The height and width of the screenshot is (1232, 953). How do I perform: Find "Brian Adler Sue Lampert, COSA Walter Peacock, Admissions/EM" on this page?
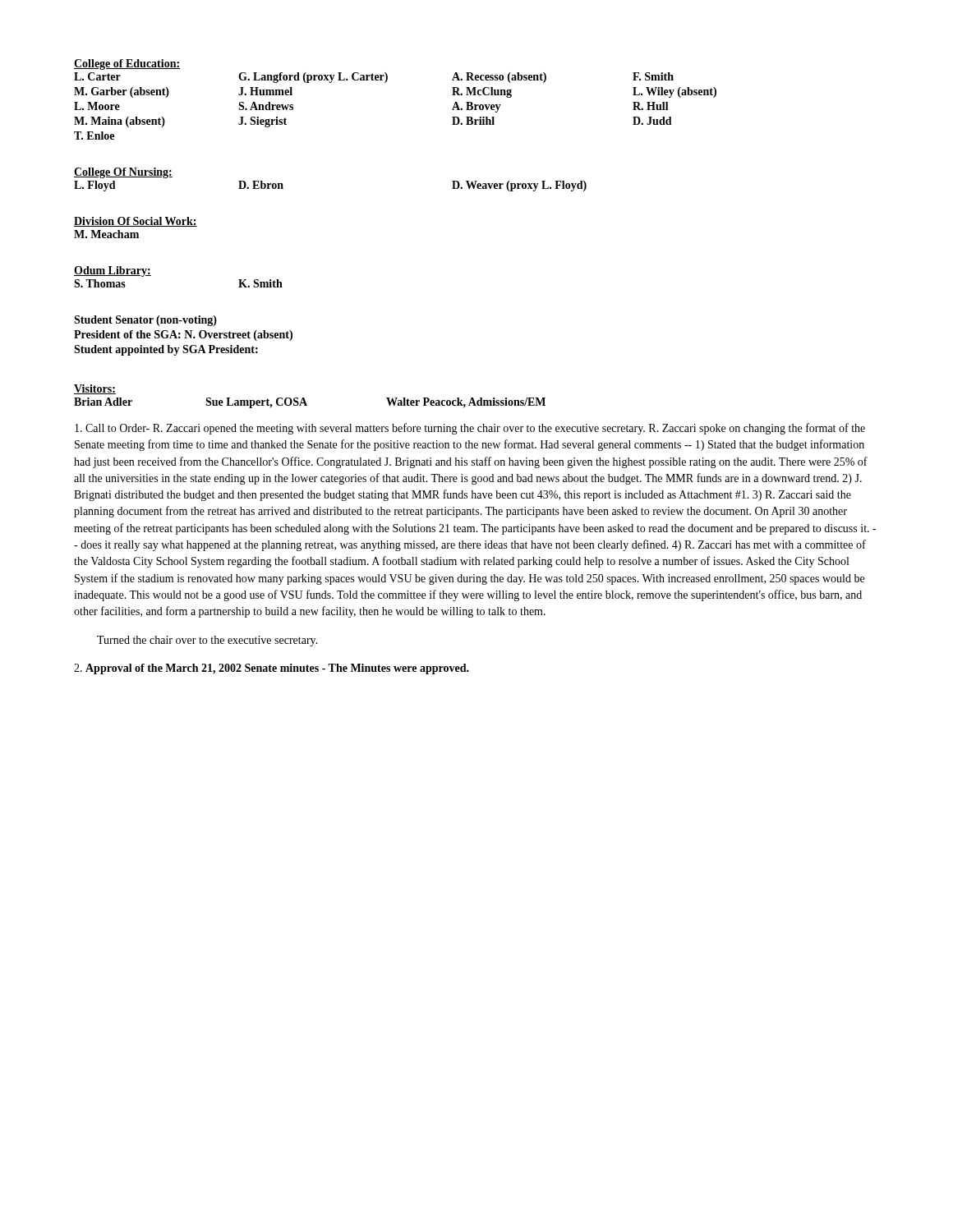point(476,402)
